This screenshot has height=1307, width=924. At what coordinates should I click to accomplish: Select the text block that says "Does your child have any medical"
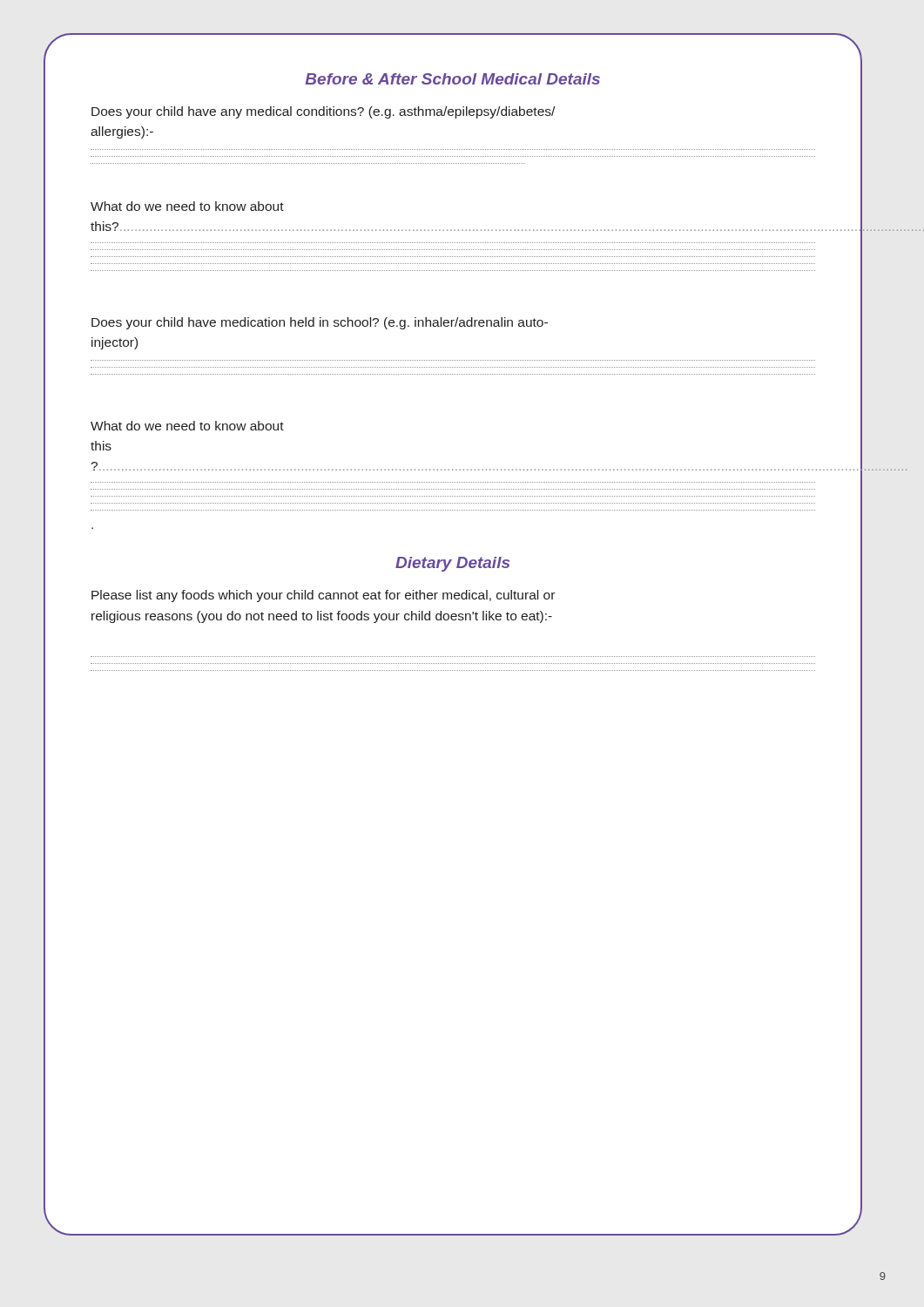(323, 121)
